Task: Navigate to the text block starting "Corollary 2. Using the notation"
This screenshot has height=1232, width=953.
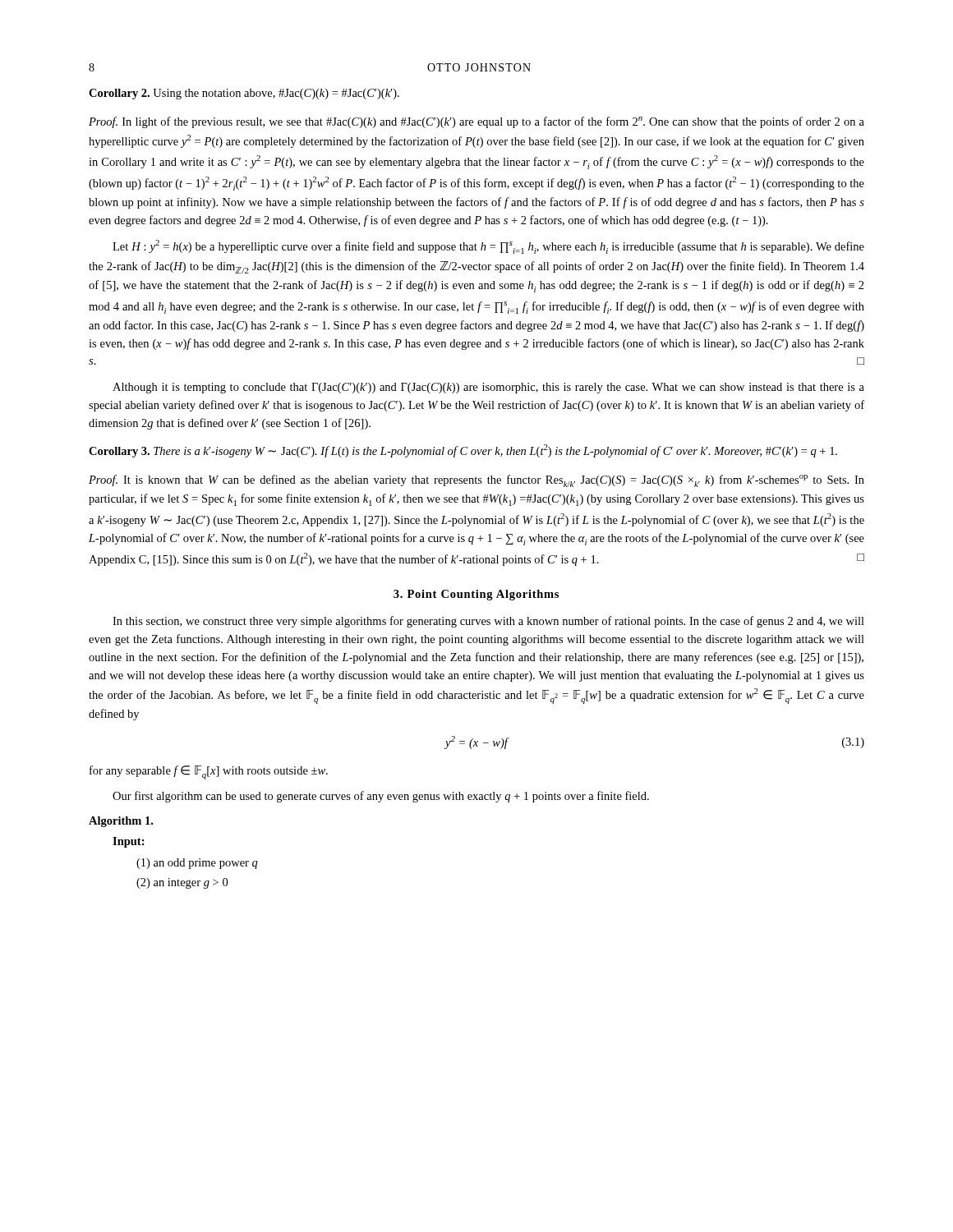Action: click(x=244, y=94)
